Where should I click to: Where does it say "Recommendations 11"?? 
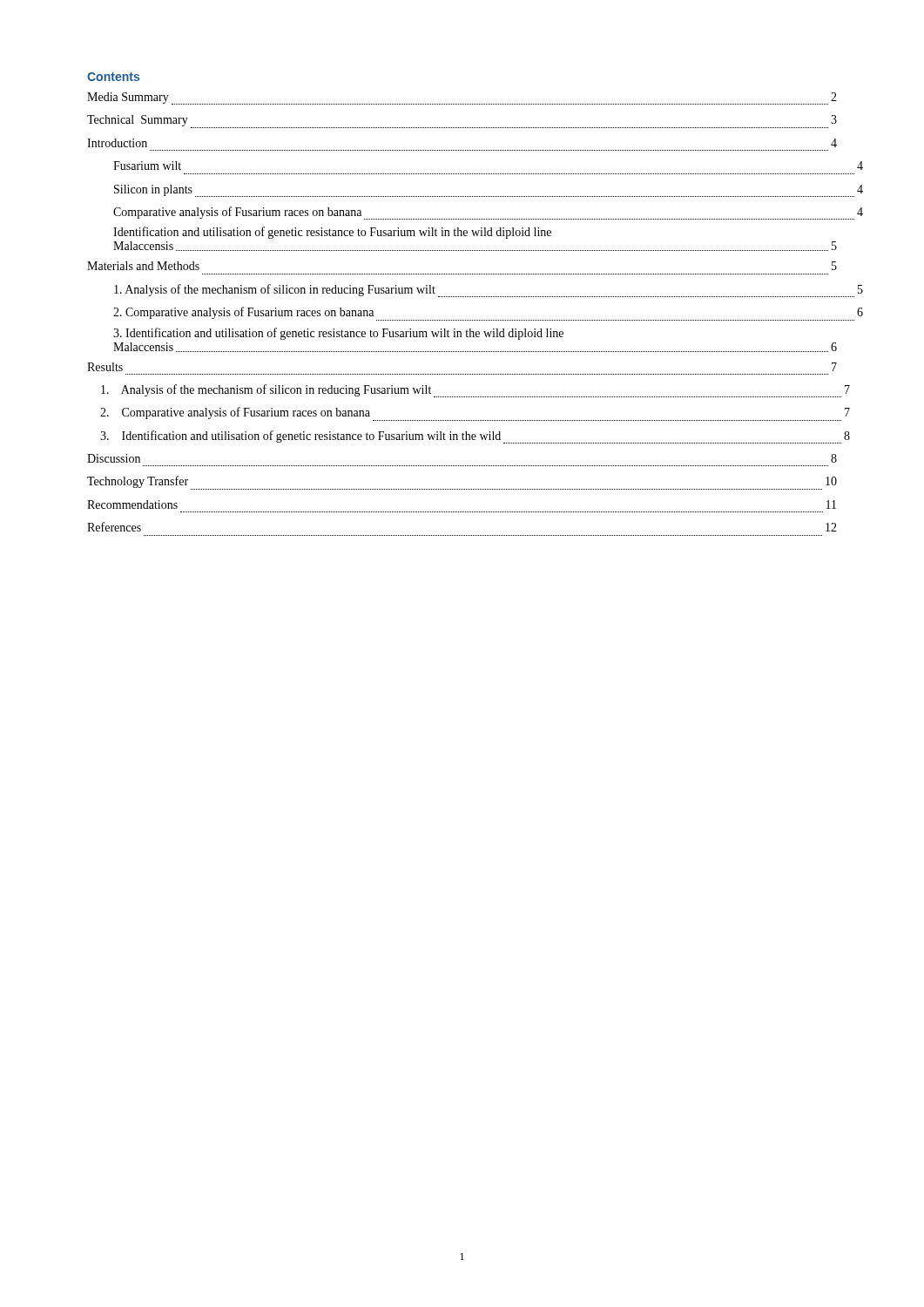tap(462, 505)
